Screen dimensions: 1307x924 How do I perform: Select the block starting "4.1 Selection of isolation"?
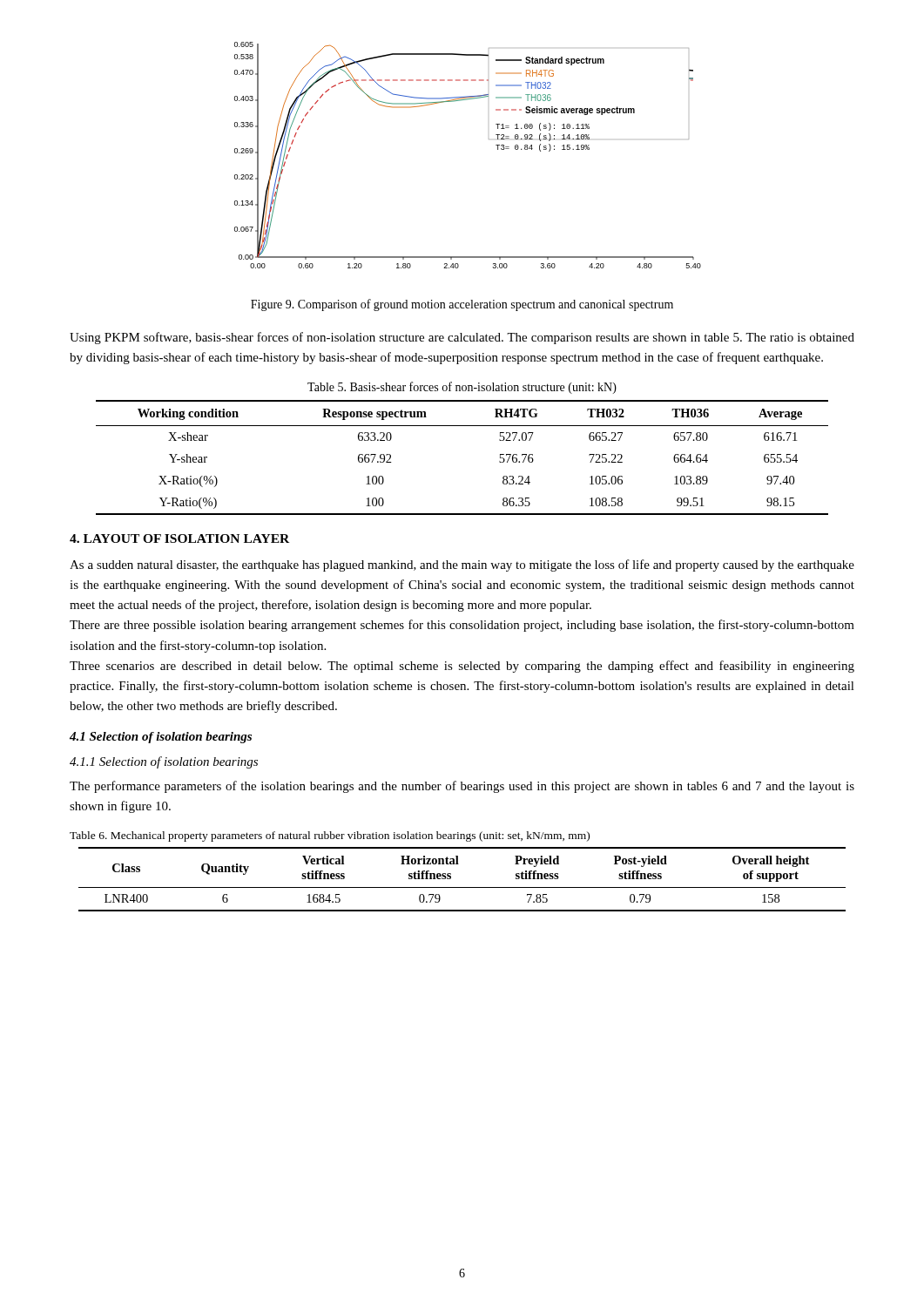(161, 736)
